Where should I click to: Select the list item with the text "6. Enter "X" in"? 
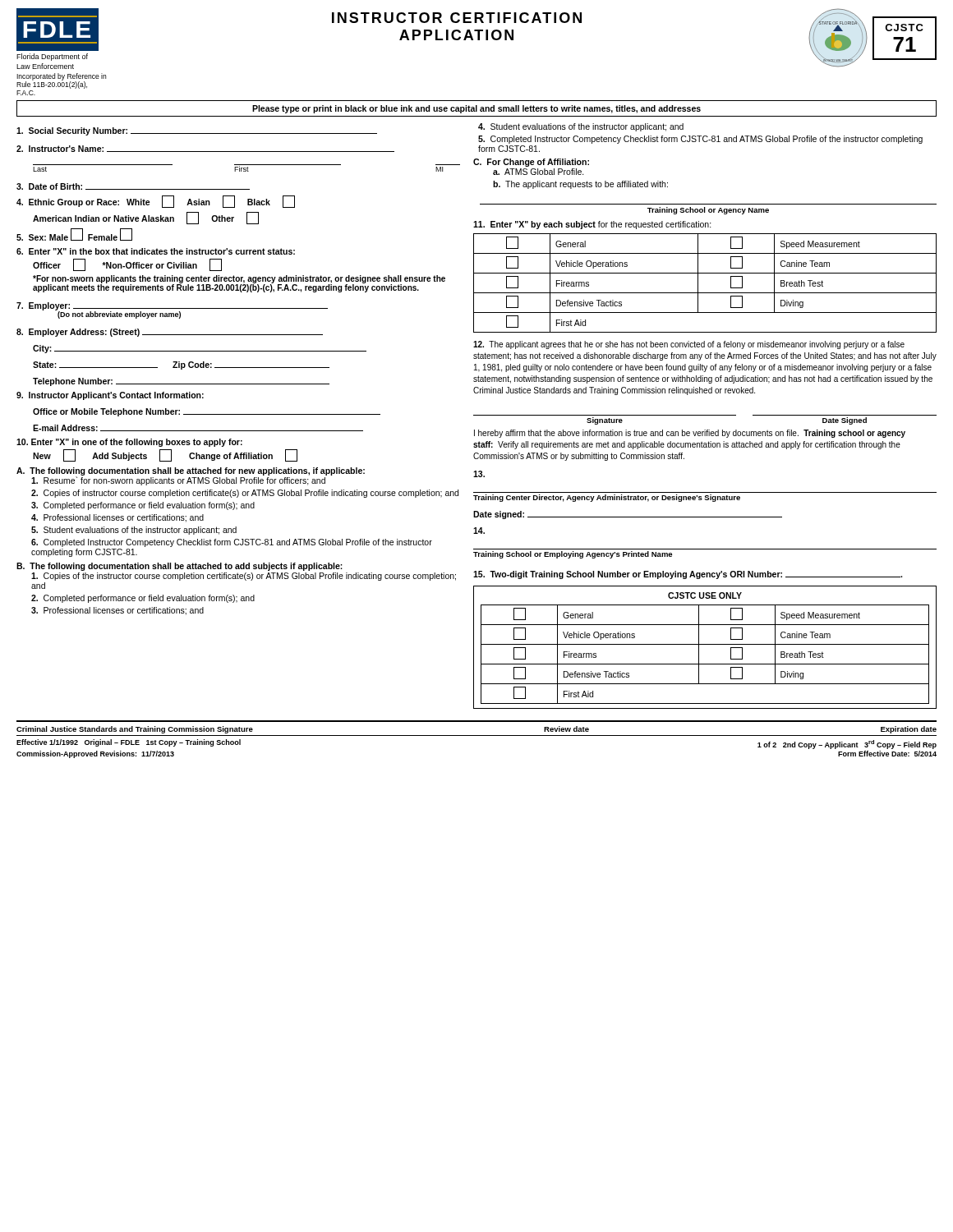[238, 270]
